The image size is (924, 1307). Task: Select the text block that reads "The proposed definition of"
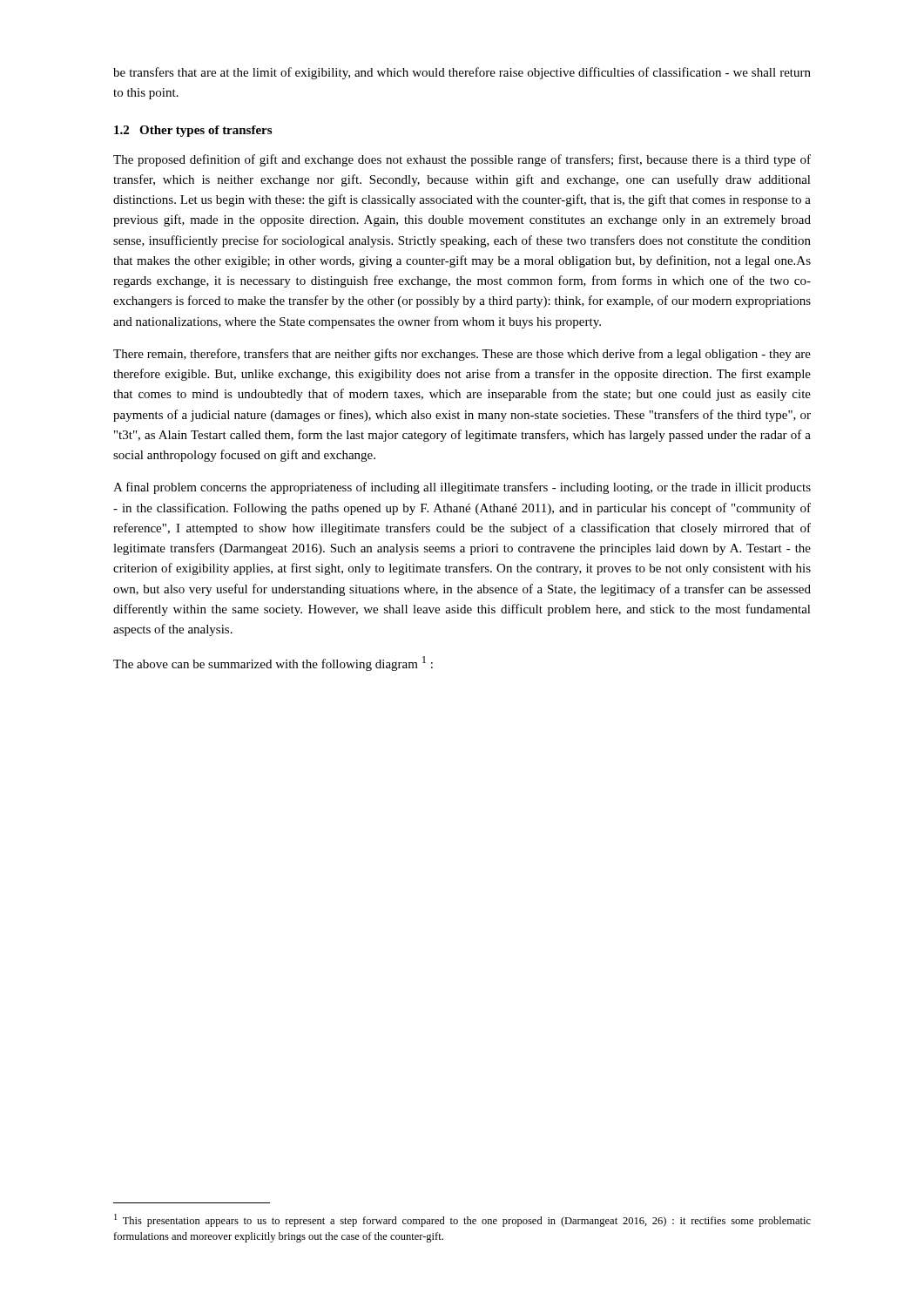pyautogui.click(x=462, y=240)
